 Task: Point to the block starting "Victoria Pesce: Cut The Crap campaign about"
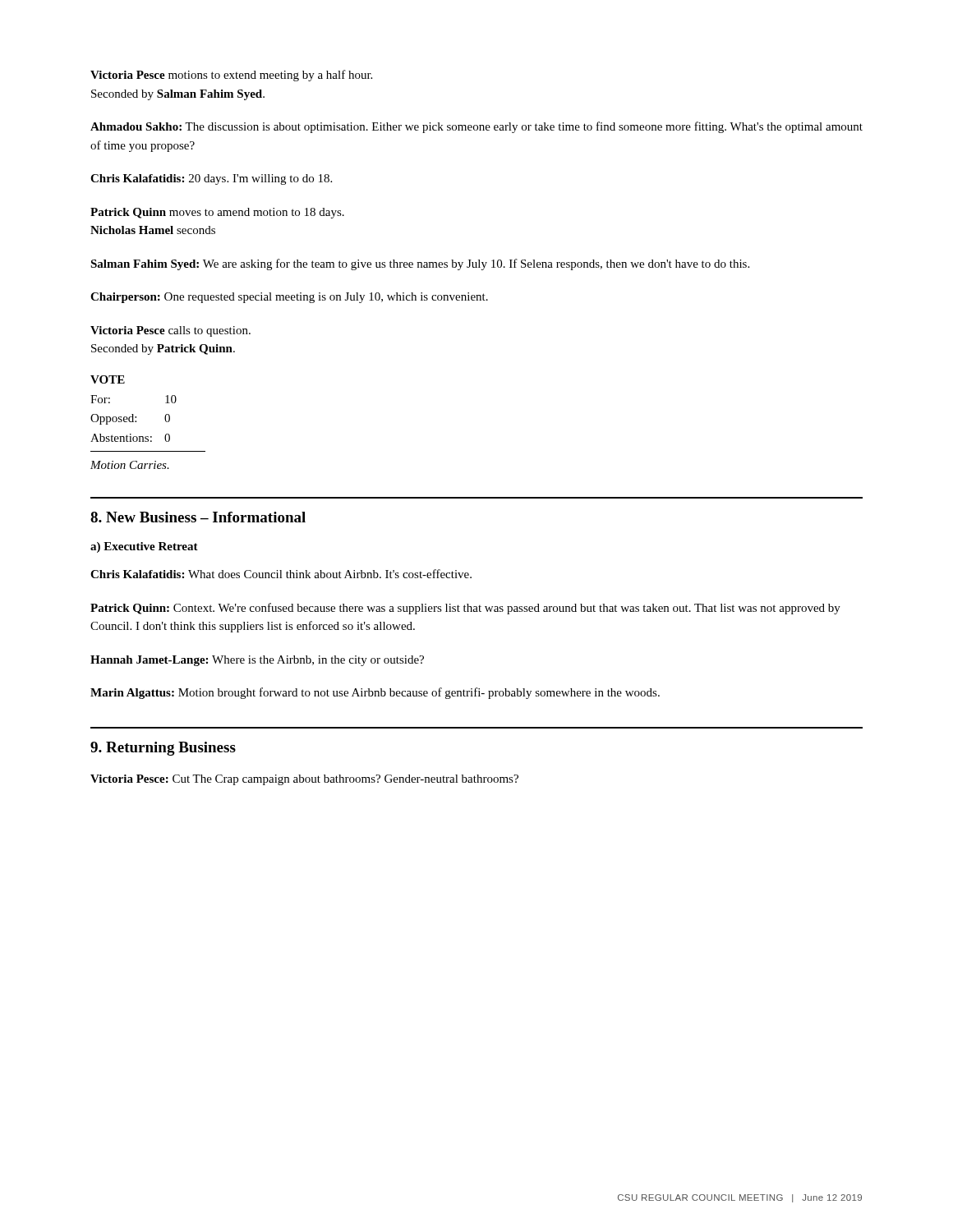[305, 778]
